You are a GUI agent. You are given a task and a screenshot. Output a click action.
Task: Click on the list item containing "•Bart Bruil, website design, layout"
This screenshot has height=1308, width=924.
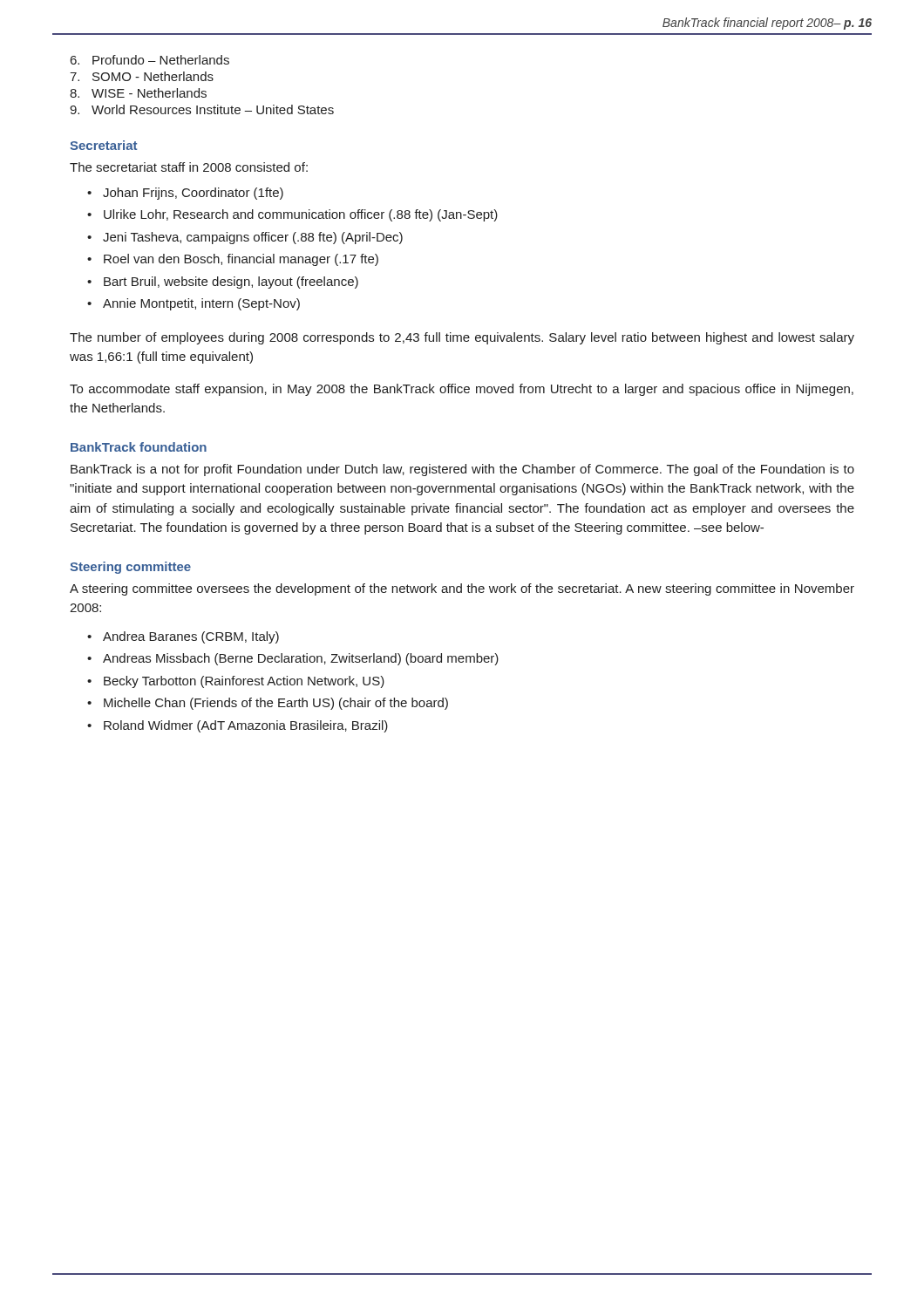223,281
